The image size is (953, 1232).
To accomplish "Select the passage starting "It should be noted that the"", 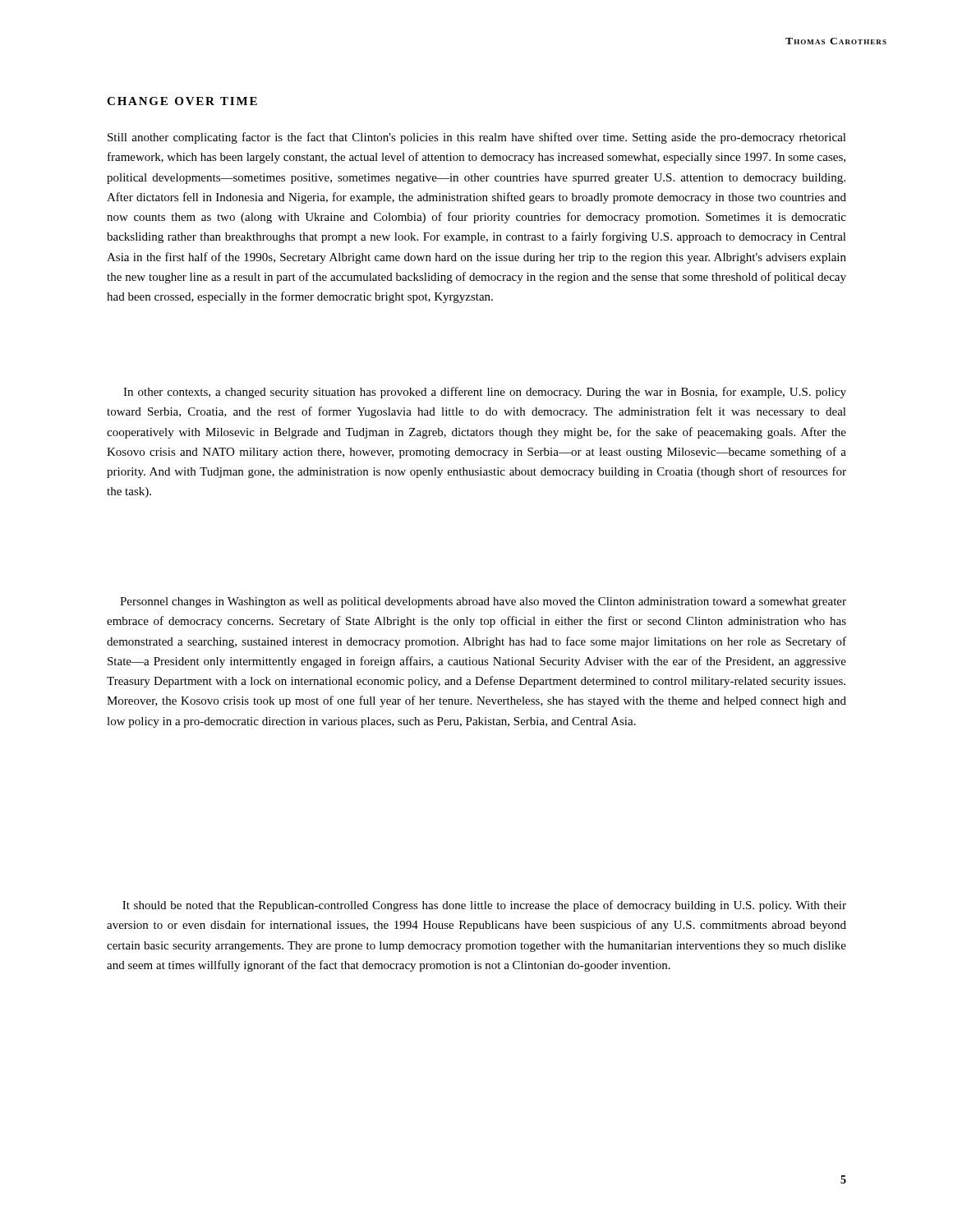I will [476, 935].
